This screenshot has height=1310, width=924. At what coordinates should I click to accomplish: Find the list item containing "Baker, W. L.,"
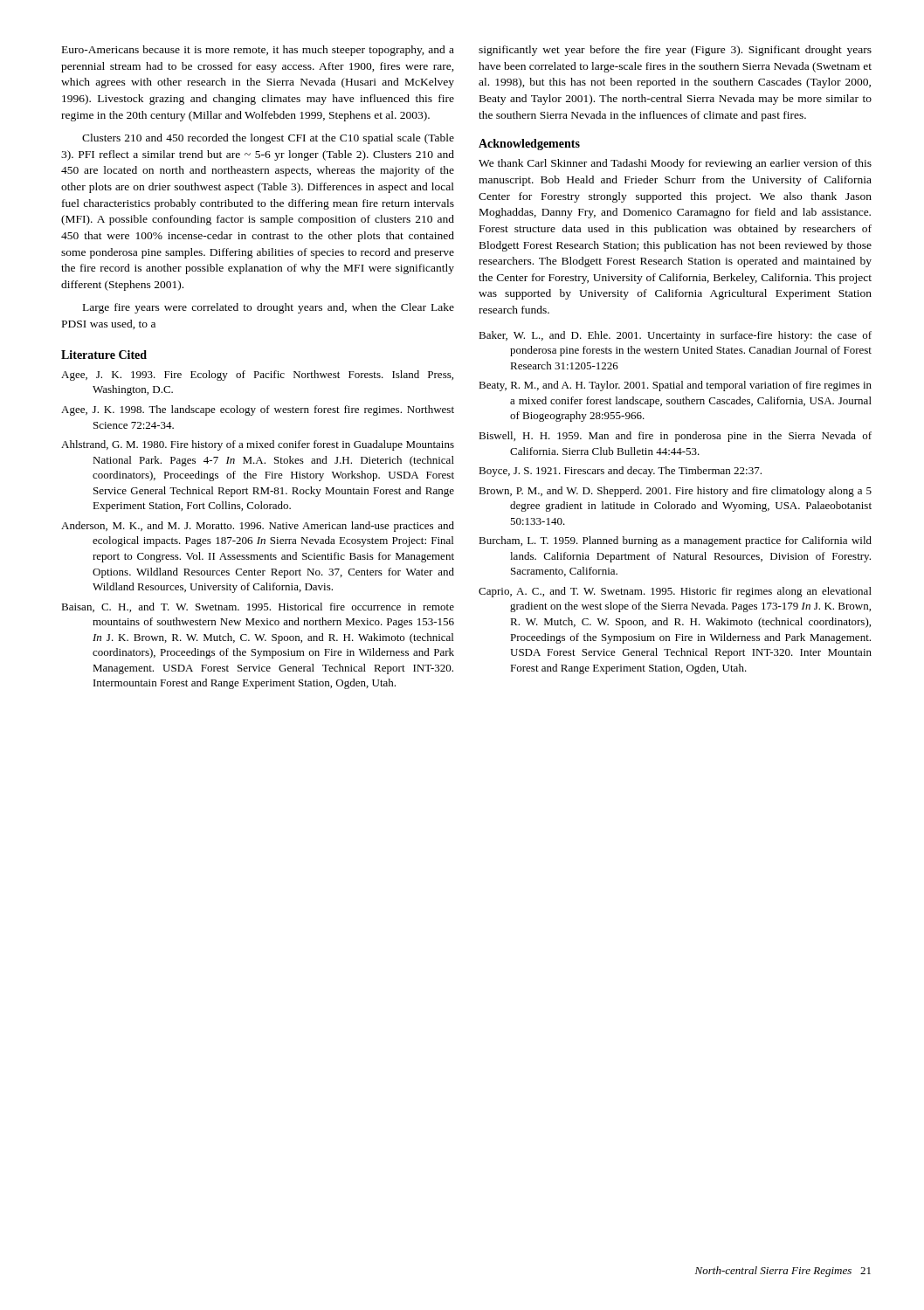[x=675, y=350]
